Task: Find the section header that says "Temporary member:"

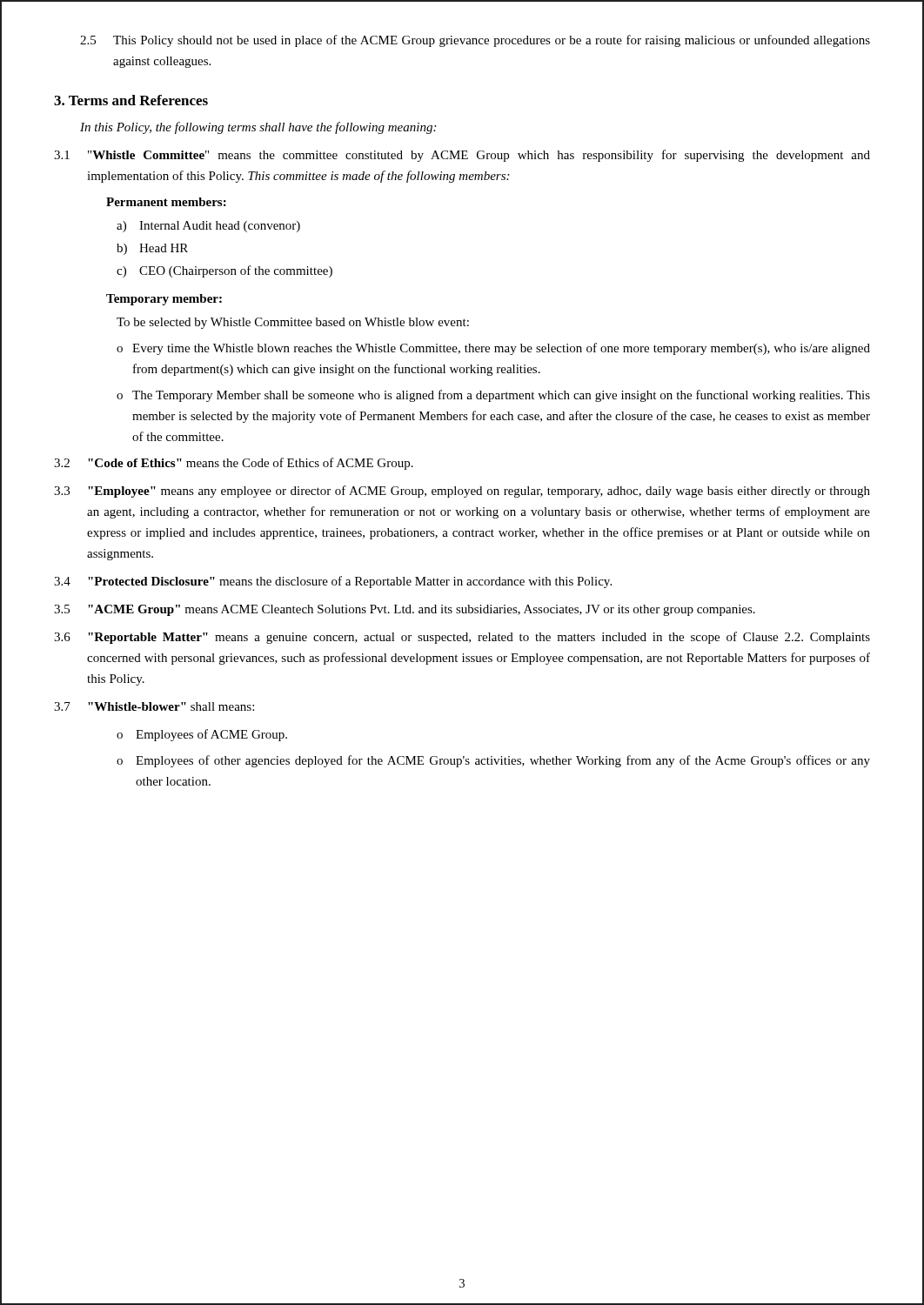Action: click(x=164, y=298)
